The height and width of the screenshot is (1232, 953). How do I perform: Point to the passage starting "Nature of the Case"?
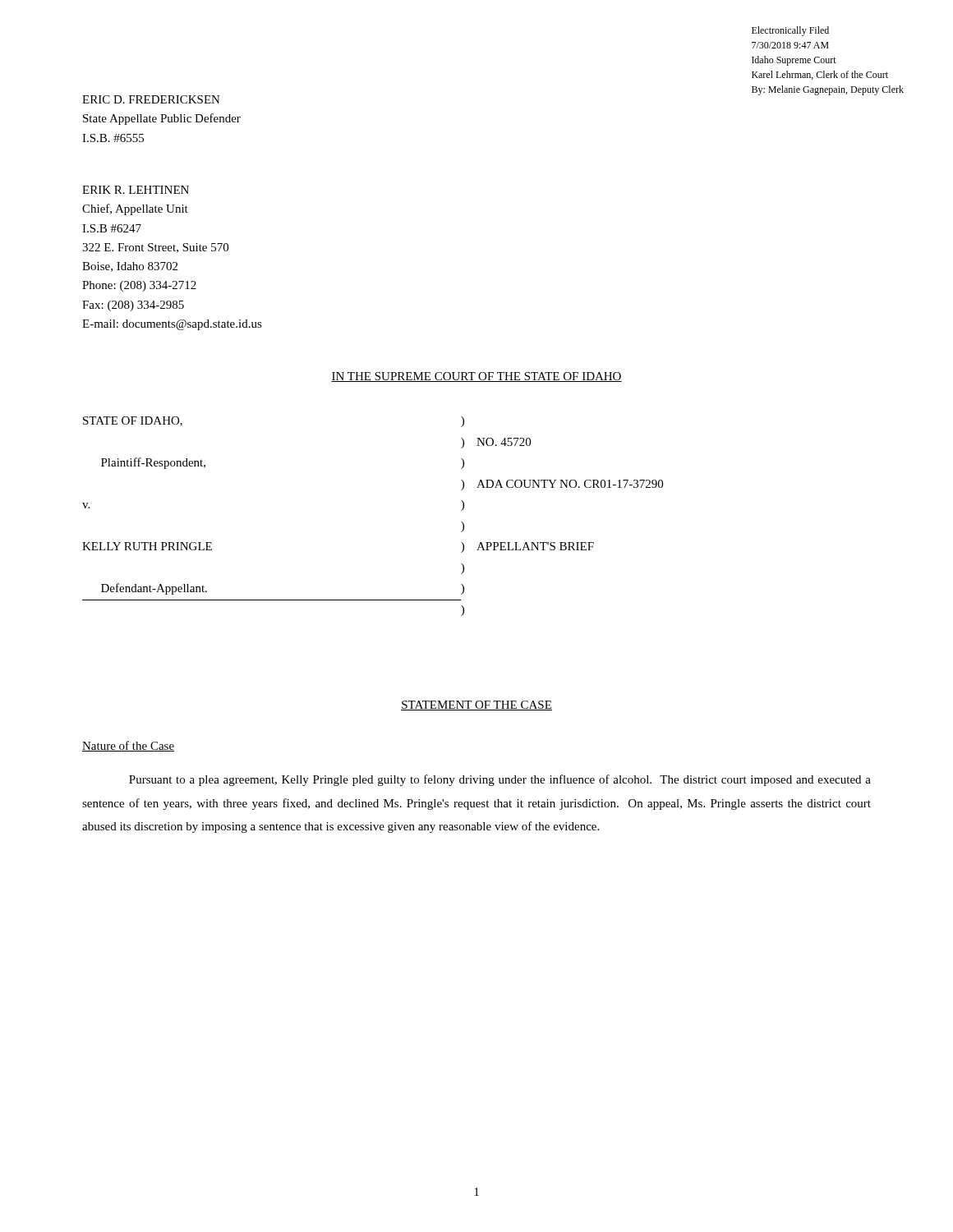tap(128, 746)
